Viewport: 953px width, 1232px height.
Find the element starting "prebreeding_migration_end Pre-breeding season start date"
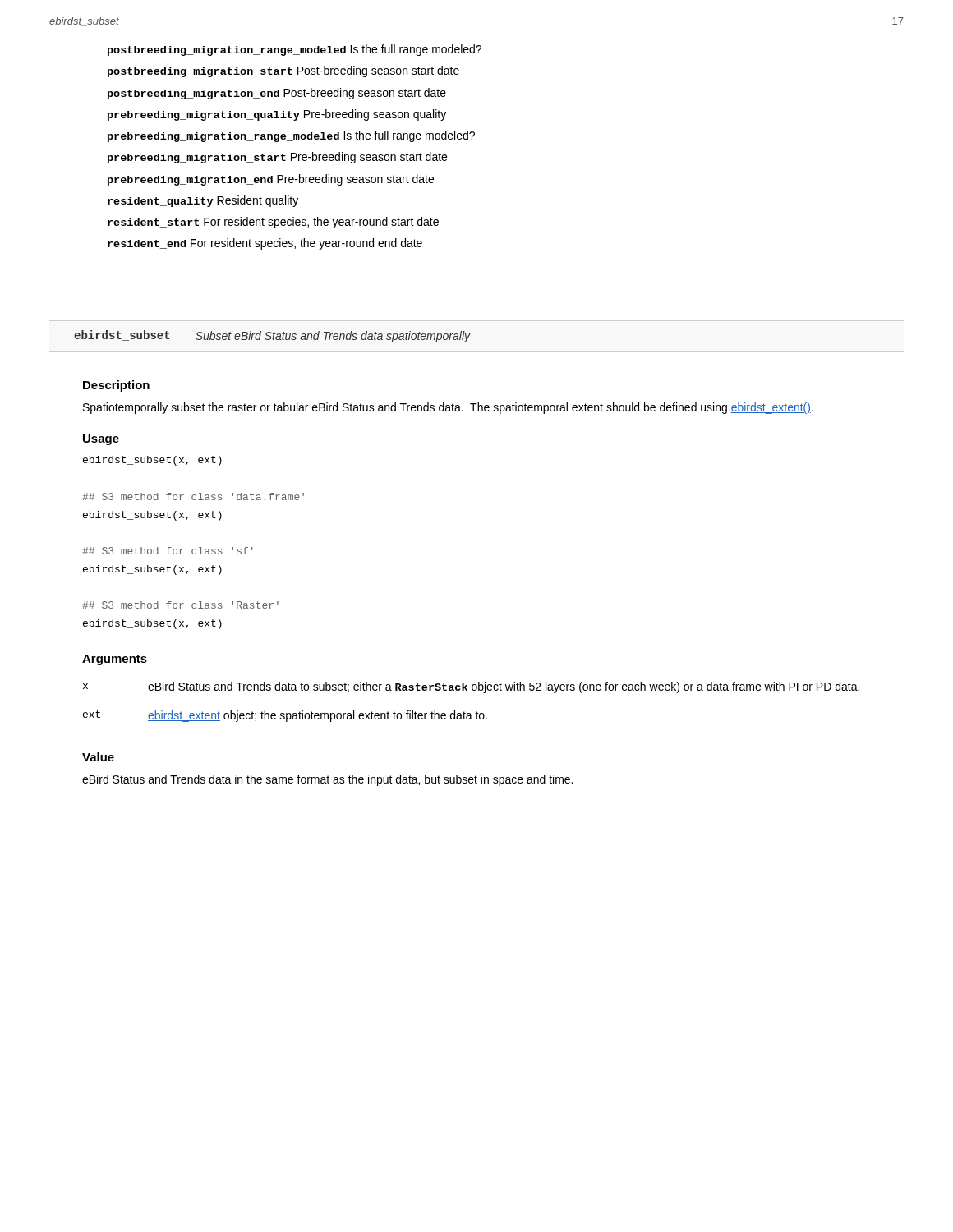click(271, 179)
